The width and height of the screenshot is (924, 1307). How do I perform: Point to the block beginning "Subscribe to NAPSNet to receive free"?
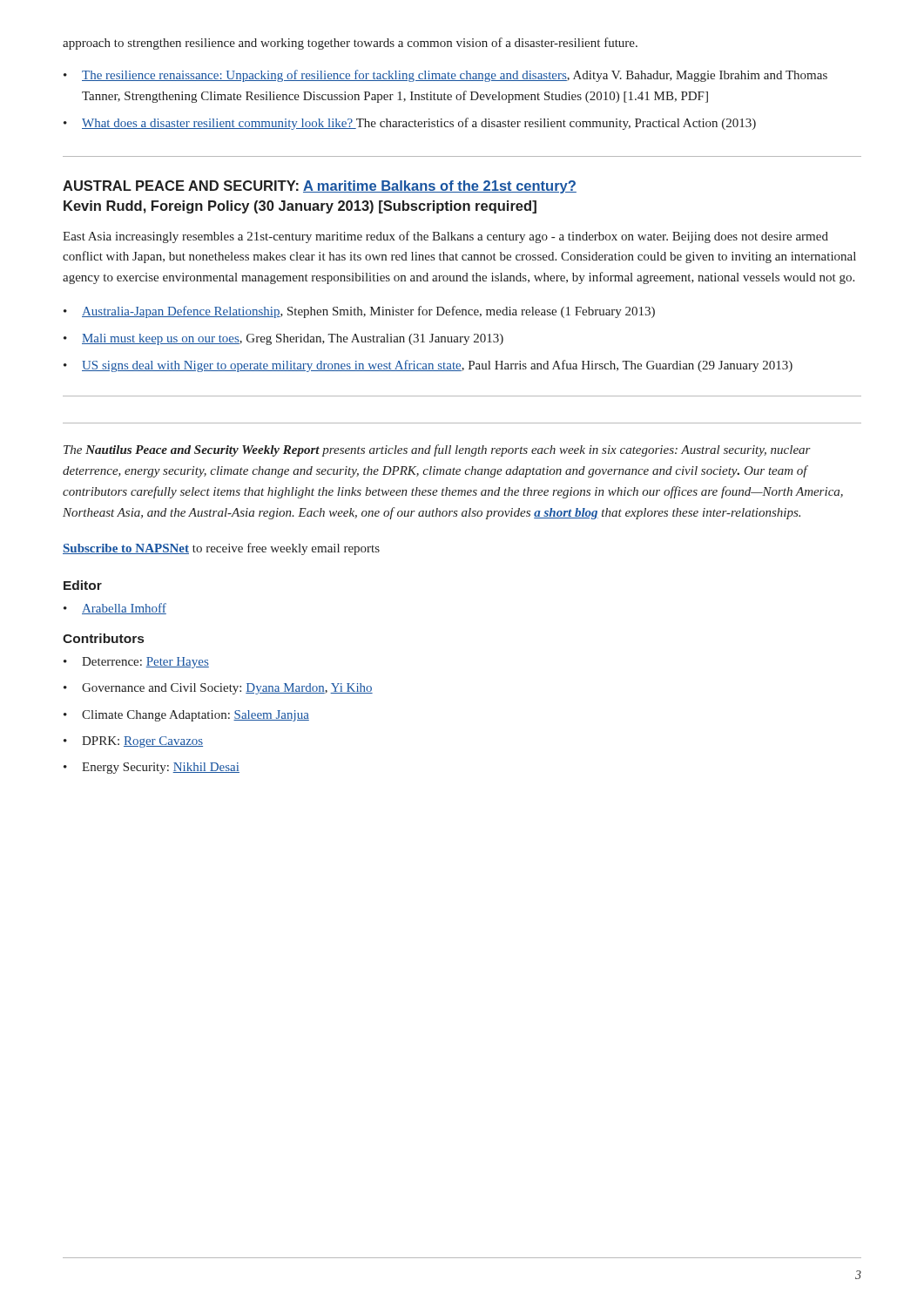(x=221, y=548)
